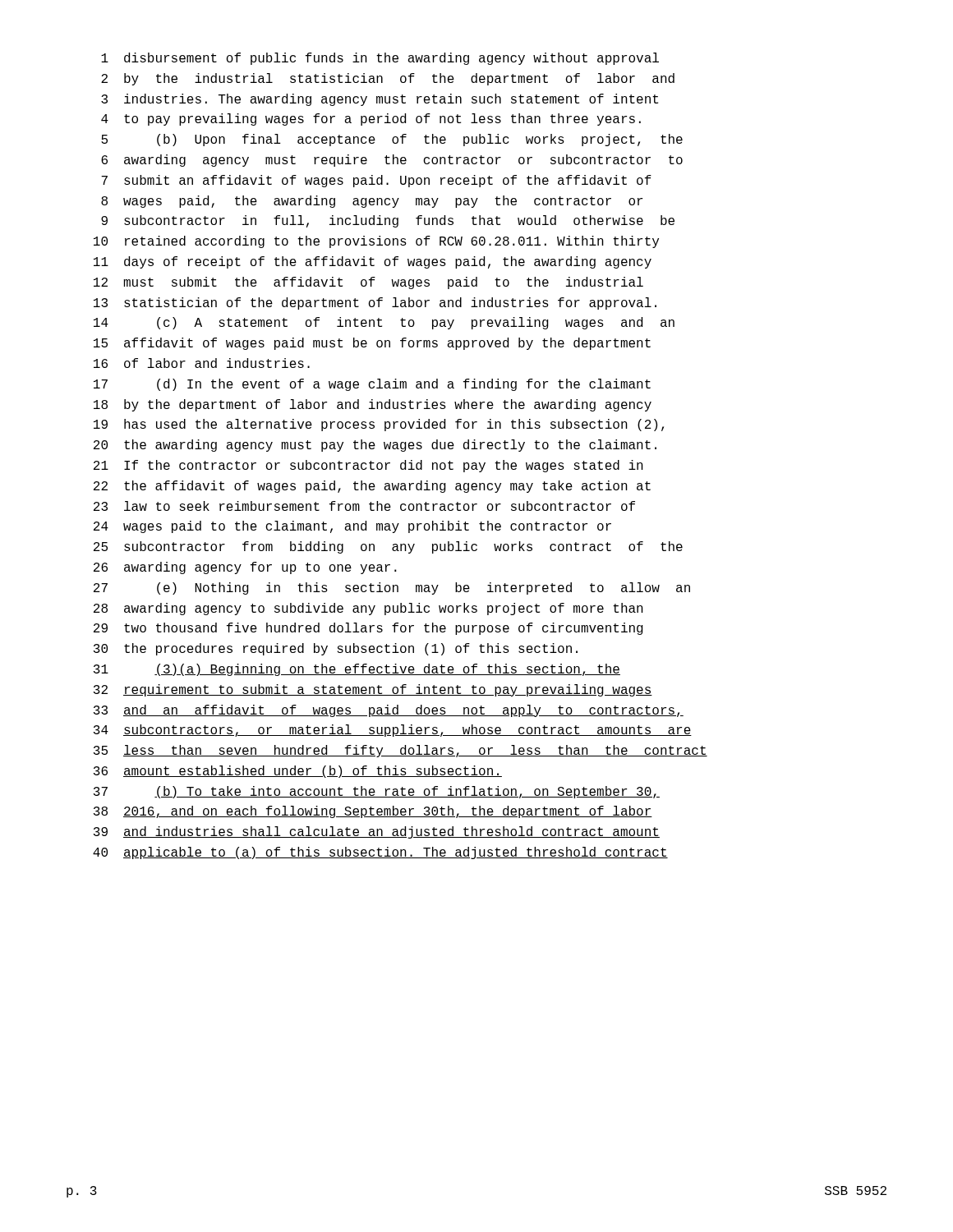The height and width of the screenshot is (1232, 953).
Task: Select the element starting "7 submit an affidavit of wages"
Action: (476, 182)
